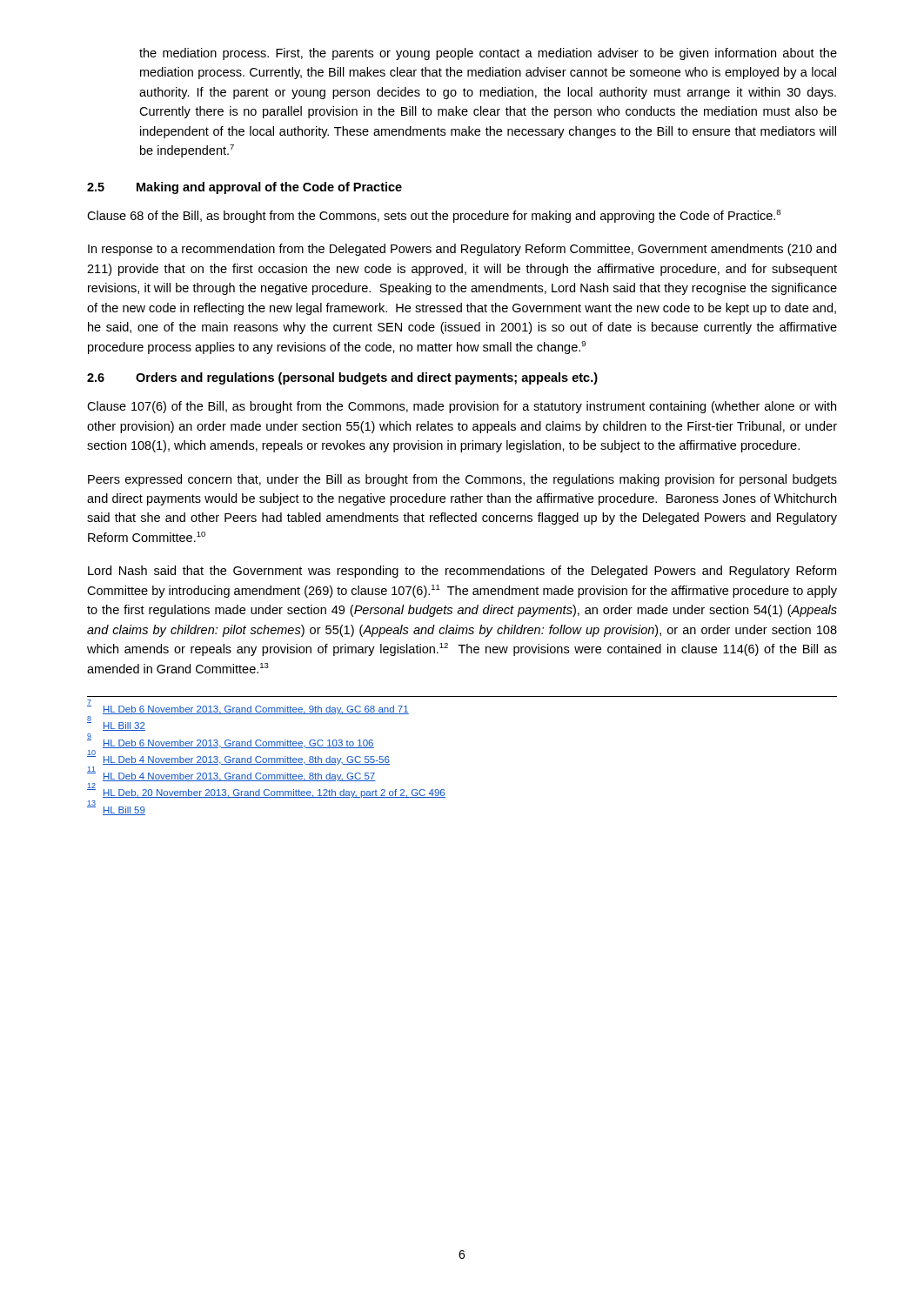Image resolution: width=924 pixels, height=1305 pixels.
Task: Point to the block beginning "12HL Deb, 20 November 2013, Grand Committee,"
Action: pos(266,794)
